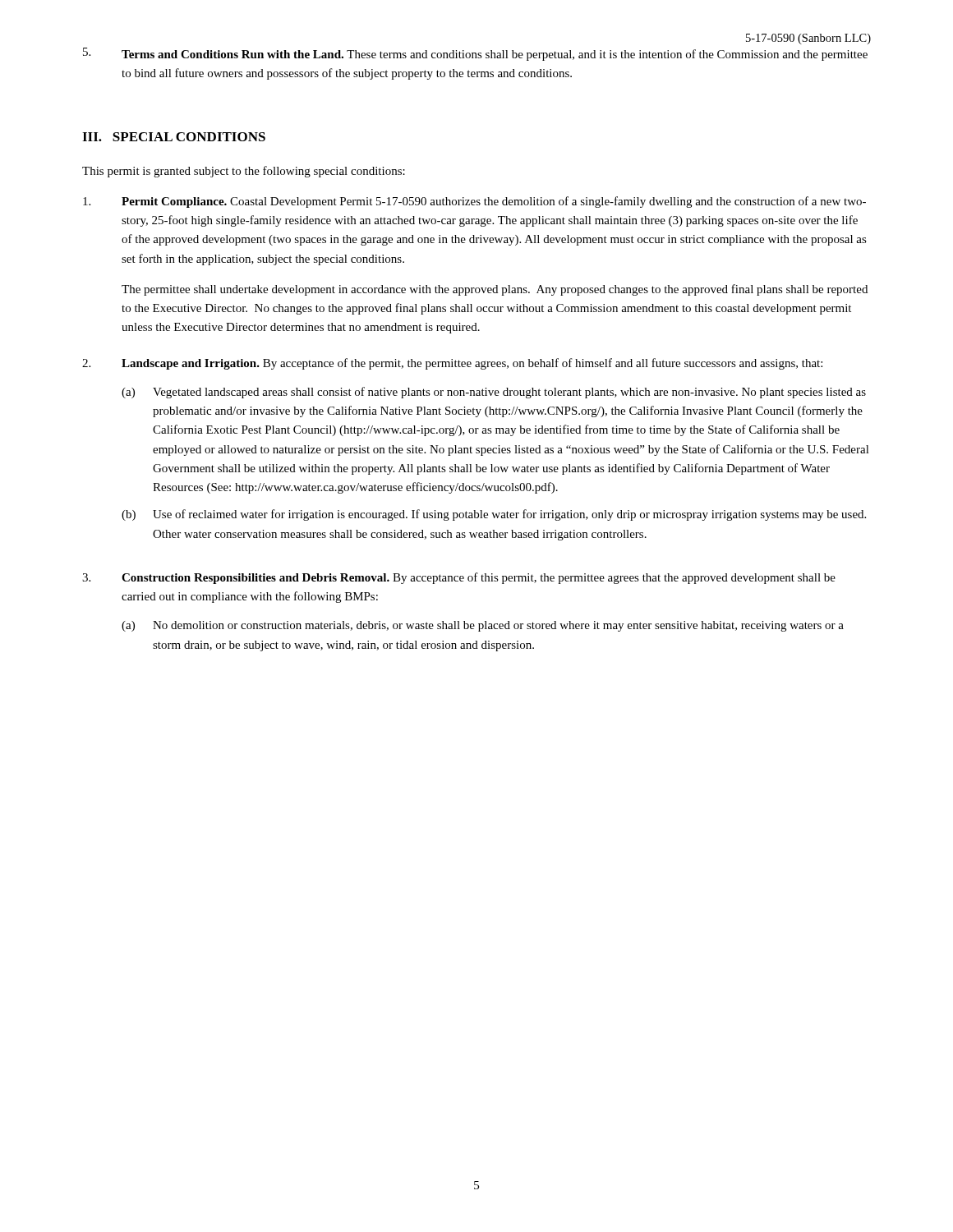Image resolution: width=953 pixels, height=1232 pixels.
Task: Find the block on this page that starts "This permit is"
Action: click(244, 170)
